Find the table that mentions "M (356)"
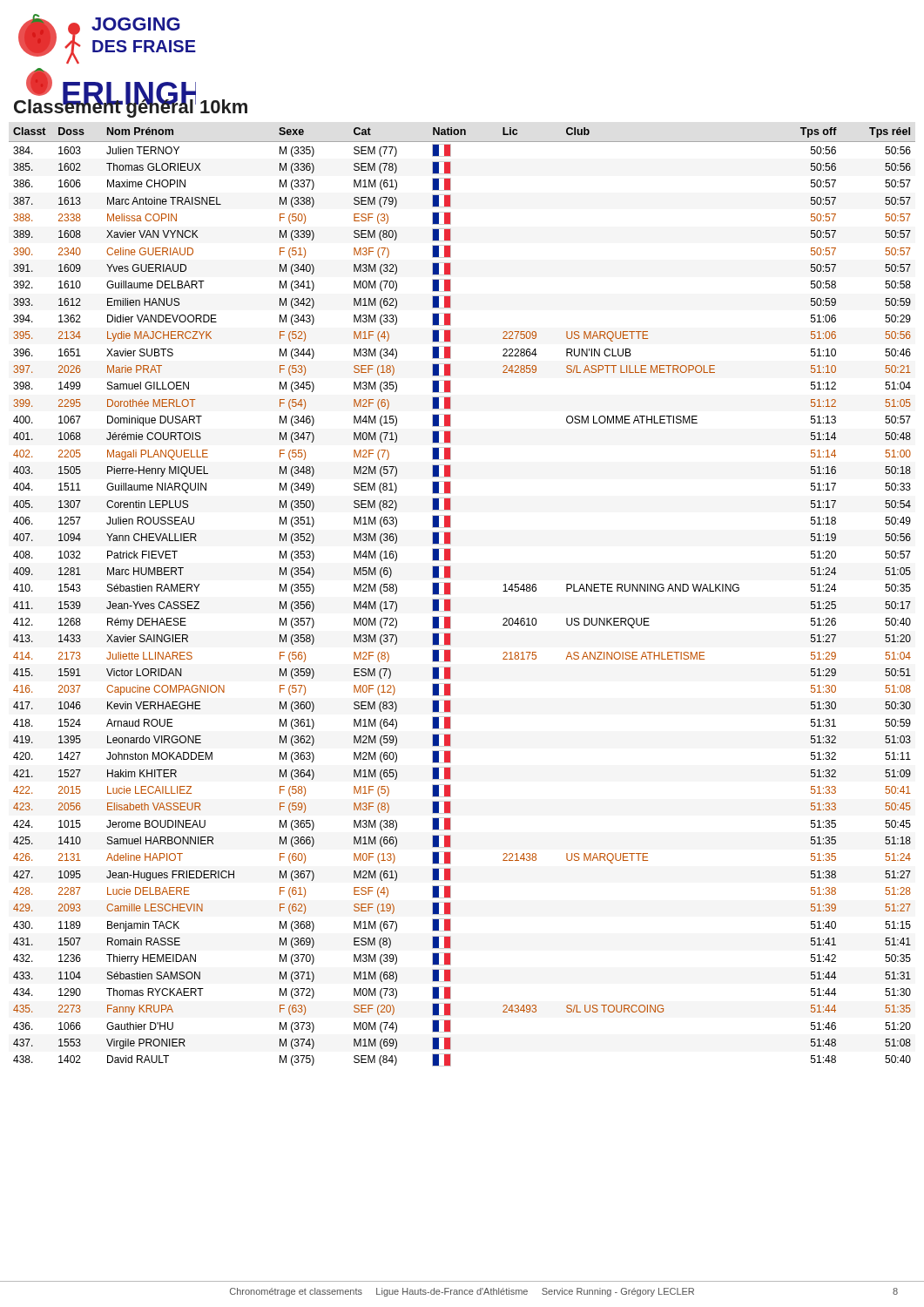The width and height of the screenshot is (924, 1307). click(462, 595)
